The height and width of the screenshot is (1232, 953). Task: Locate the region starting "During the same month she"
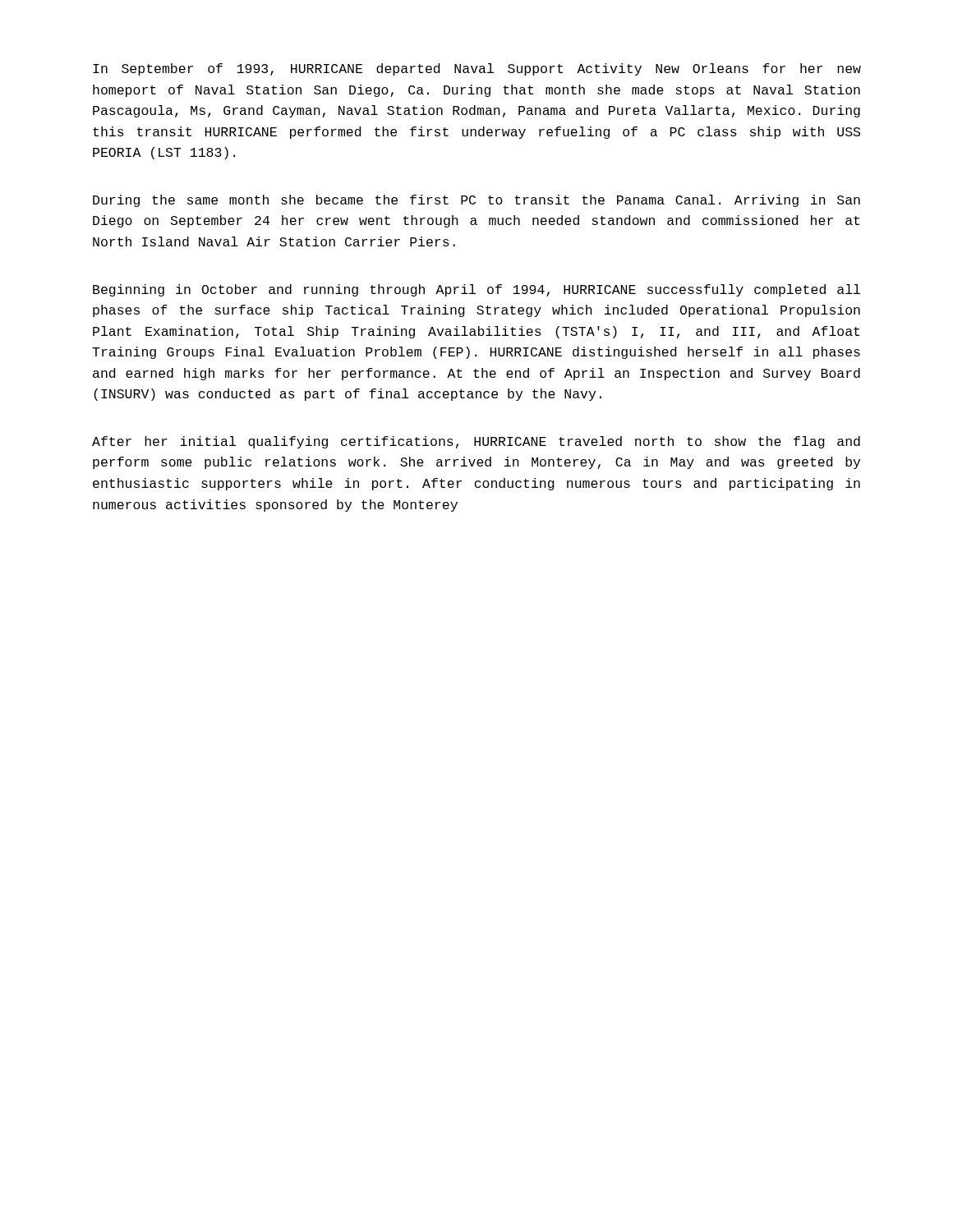pyautogui.click(x=476, y=222)
